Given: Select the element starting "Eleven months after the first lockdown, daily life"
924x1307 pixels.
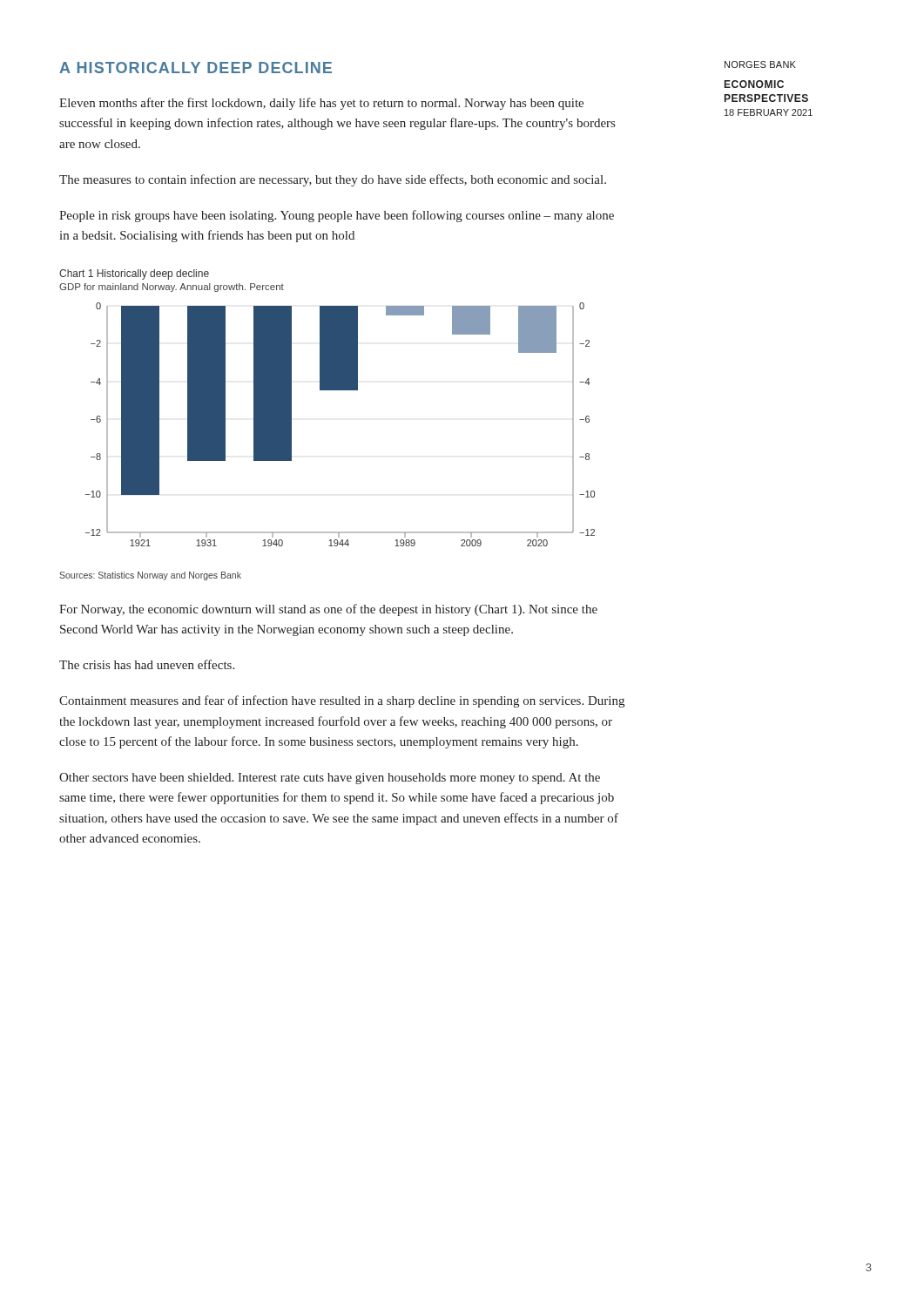Looking at the screenshot, I should (x=337, y=123).
